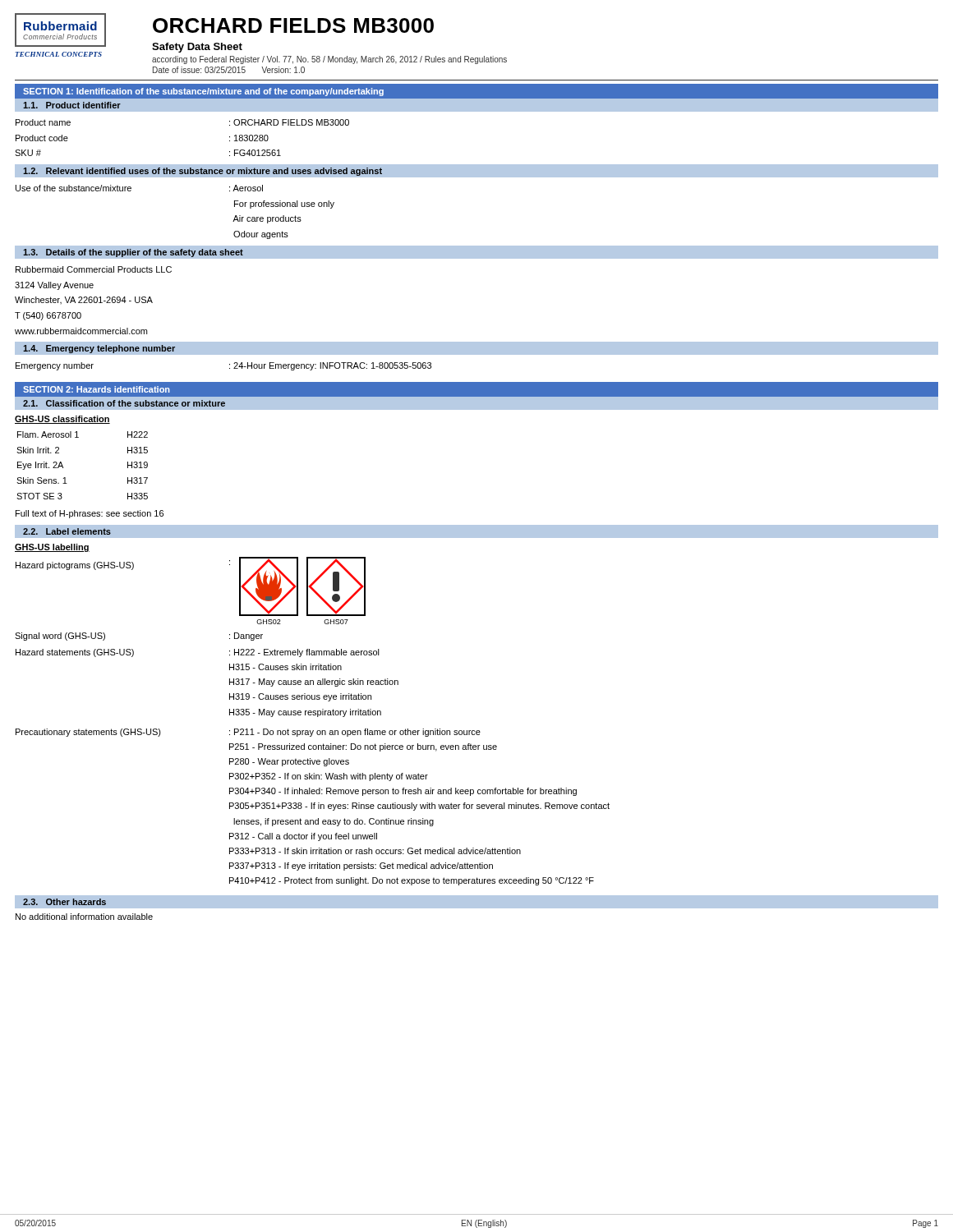Locate the text block starting "Precautionary statements (GHS-US) : P211 - Do not"
This screenshot has width=953, height=1232.
[x=312, y=806]
